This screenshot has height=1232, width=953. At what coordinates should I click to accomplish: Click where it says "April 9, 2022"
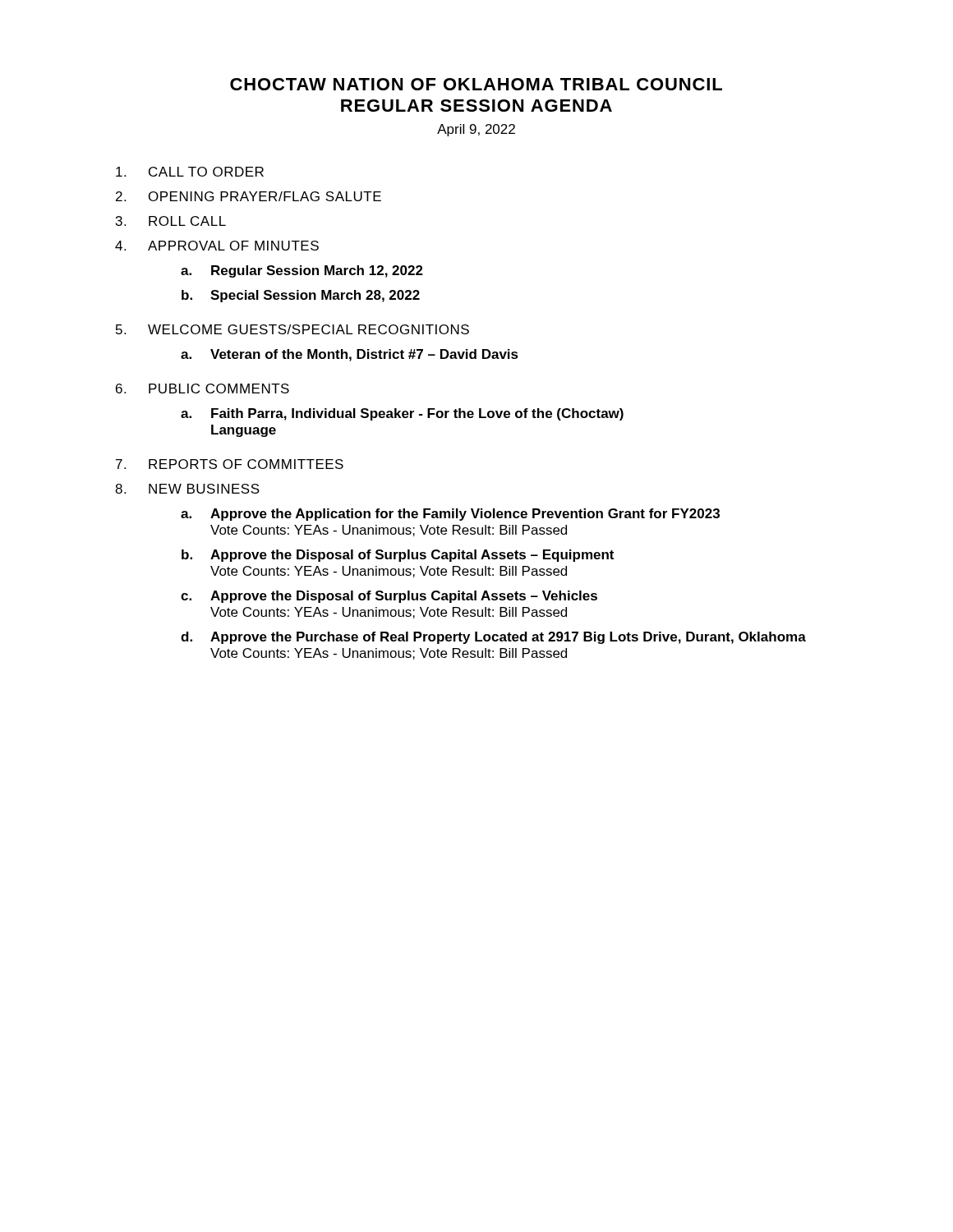[476, 129]
